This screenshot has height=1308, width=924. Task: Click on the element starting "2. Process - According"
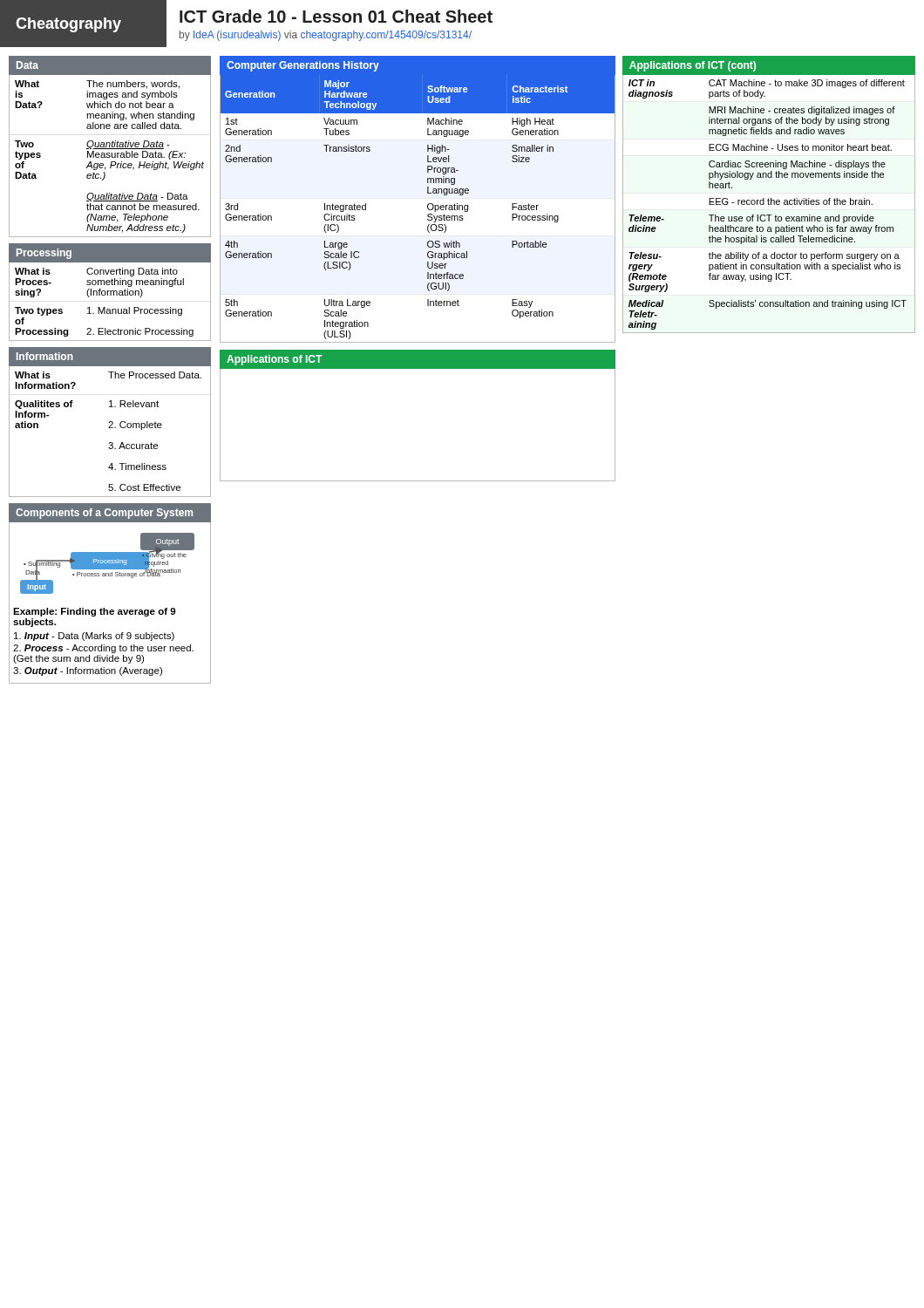[104, 653]
